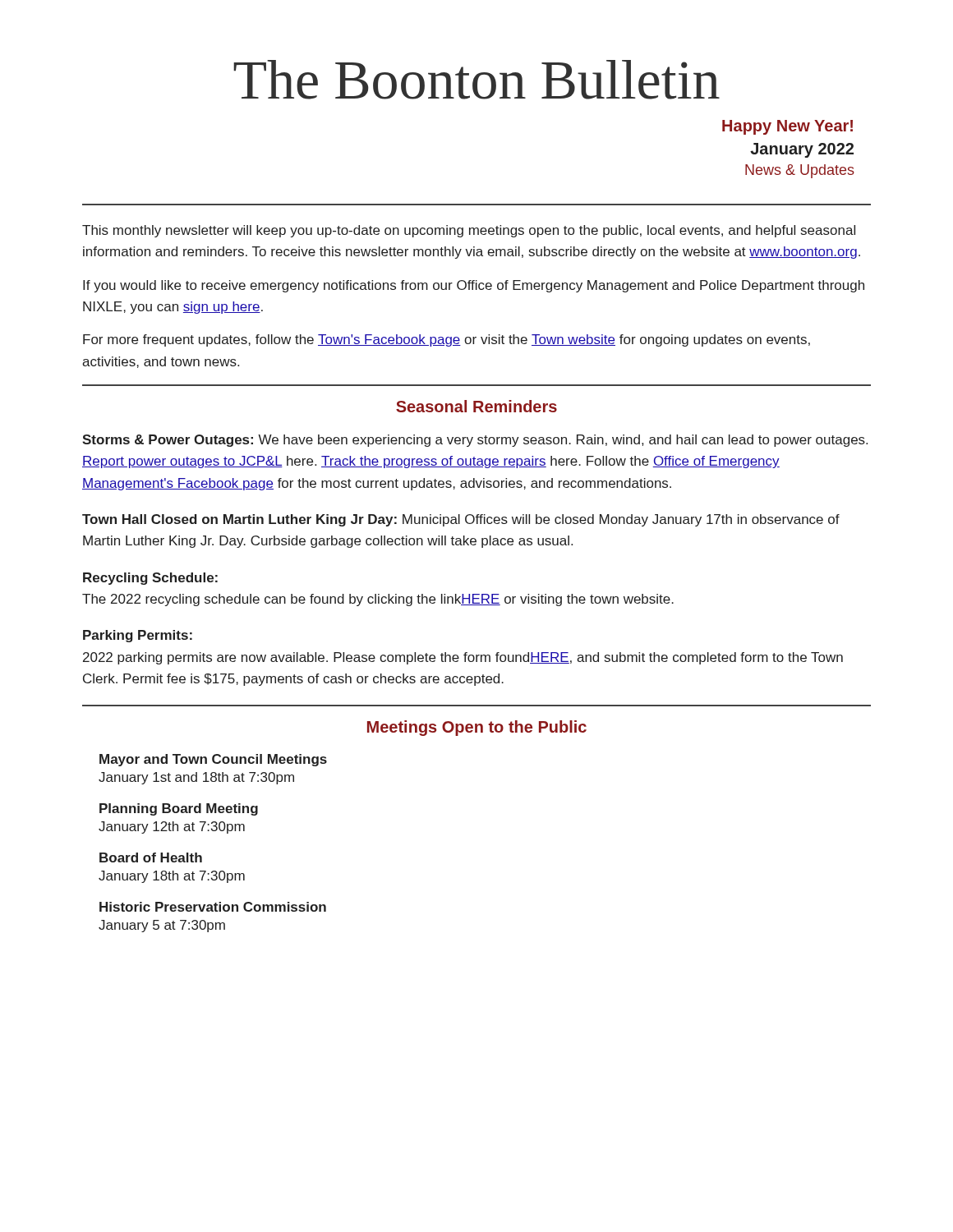Point to the block beginning "Board of Health"
This screenshot has height=1232, width=953.
click(151, 857)
